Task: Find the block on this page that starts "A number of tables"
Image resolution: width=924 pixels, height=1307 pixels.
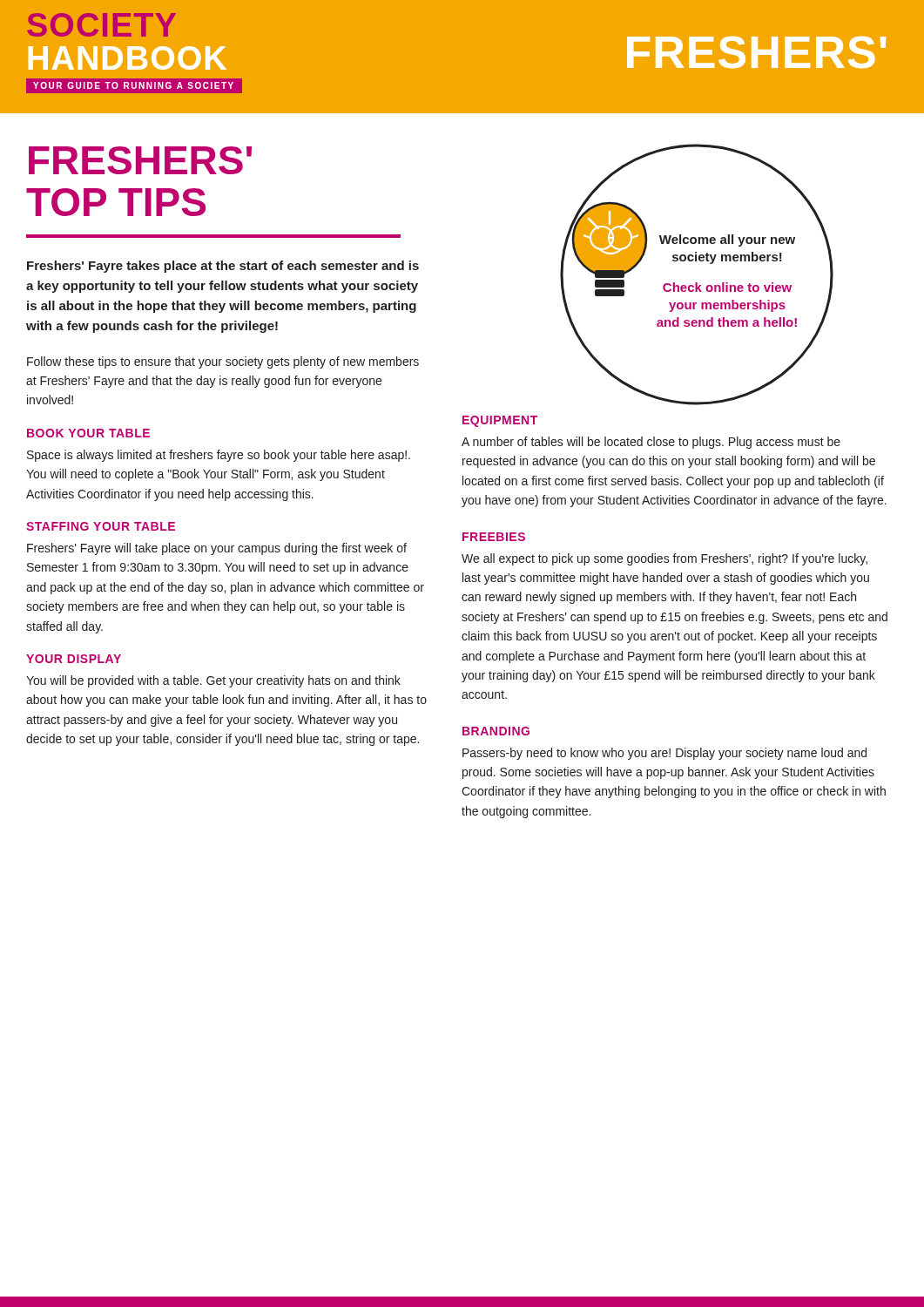Action: pyautogui.click(x=674, y=471)
